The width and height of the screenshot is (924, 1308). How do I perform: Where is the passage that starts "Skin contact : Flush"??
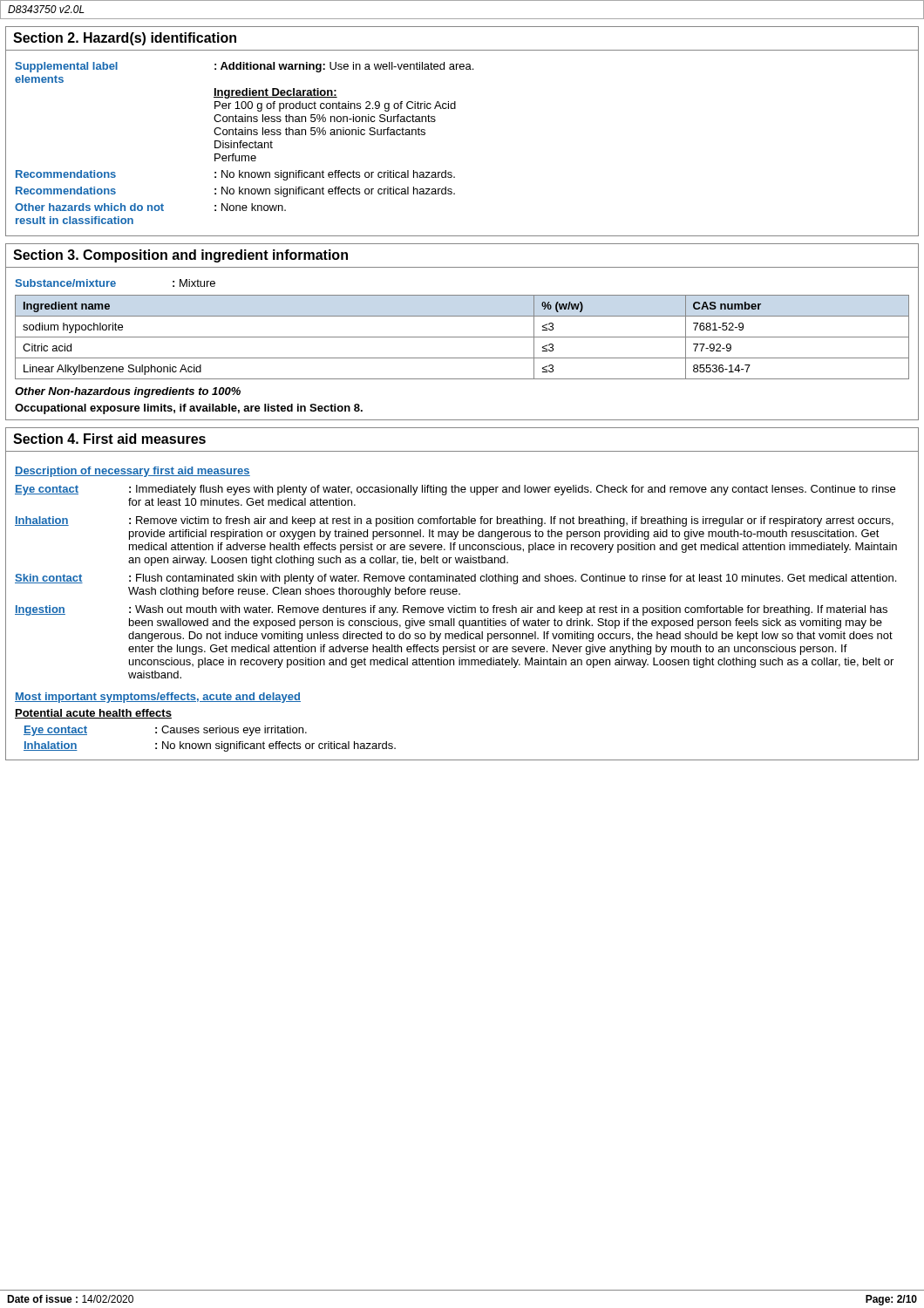click(x=462, y=584)
